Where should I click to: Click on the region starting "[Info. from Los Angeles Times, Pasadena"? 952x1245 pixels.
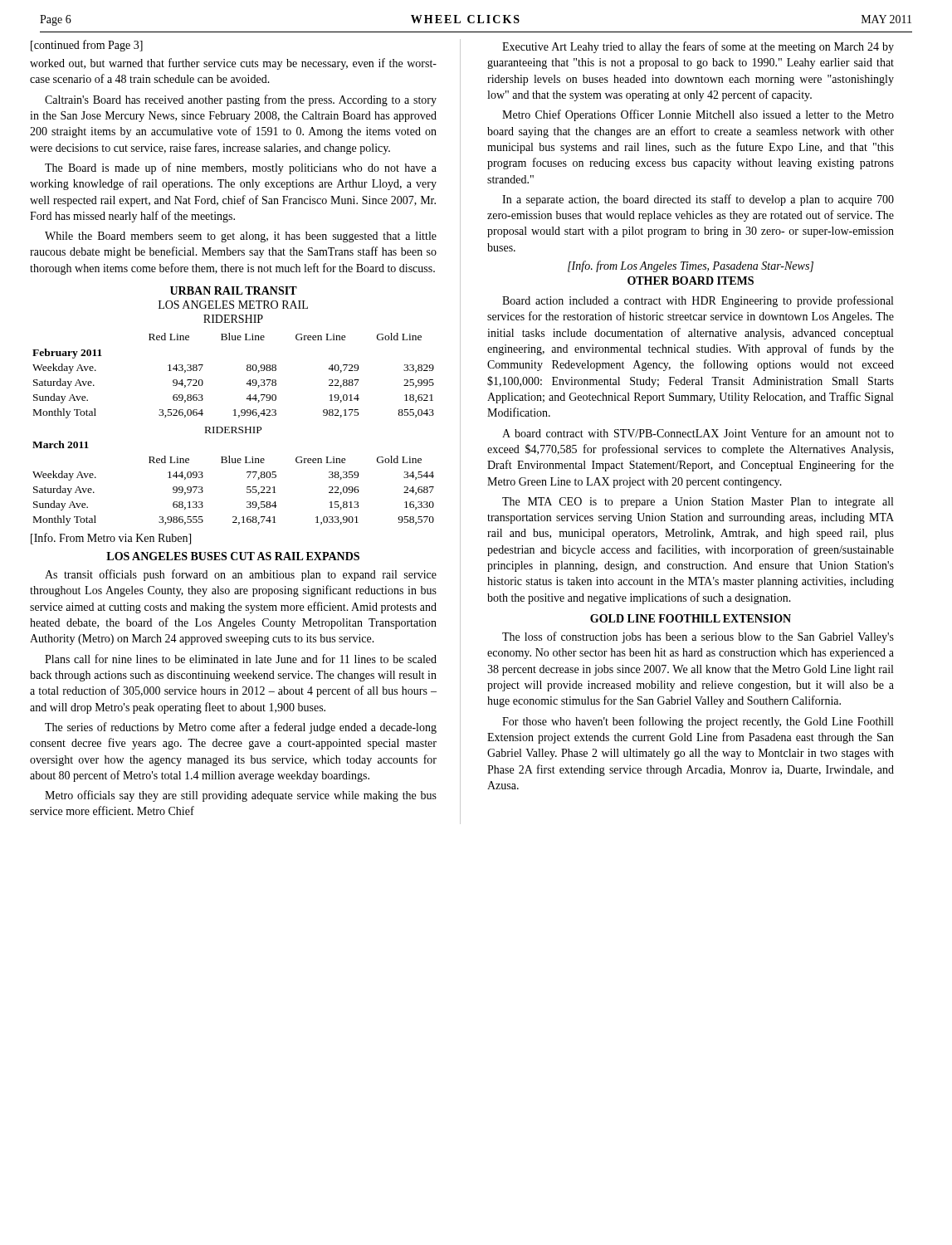[x=691, y=266]
